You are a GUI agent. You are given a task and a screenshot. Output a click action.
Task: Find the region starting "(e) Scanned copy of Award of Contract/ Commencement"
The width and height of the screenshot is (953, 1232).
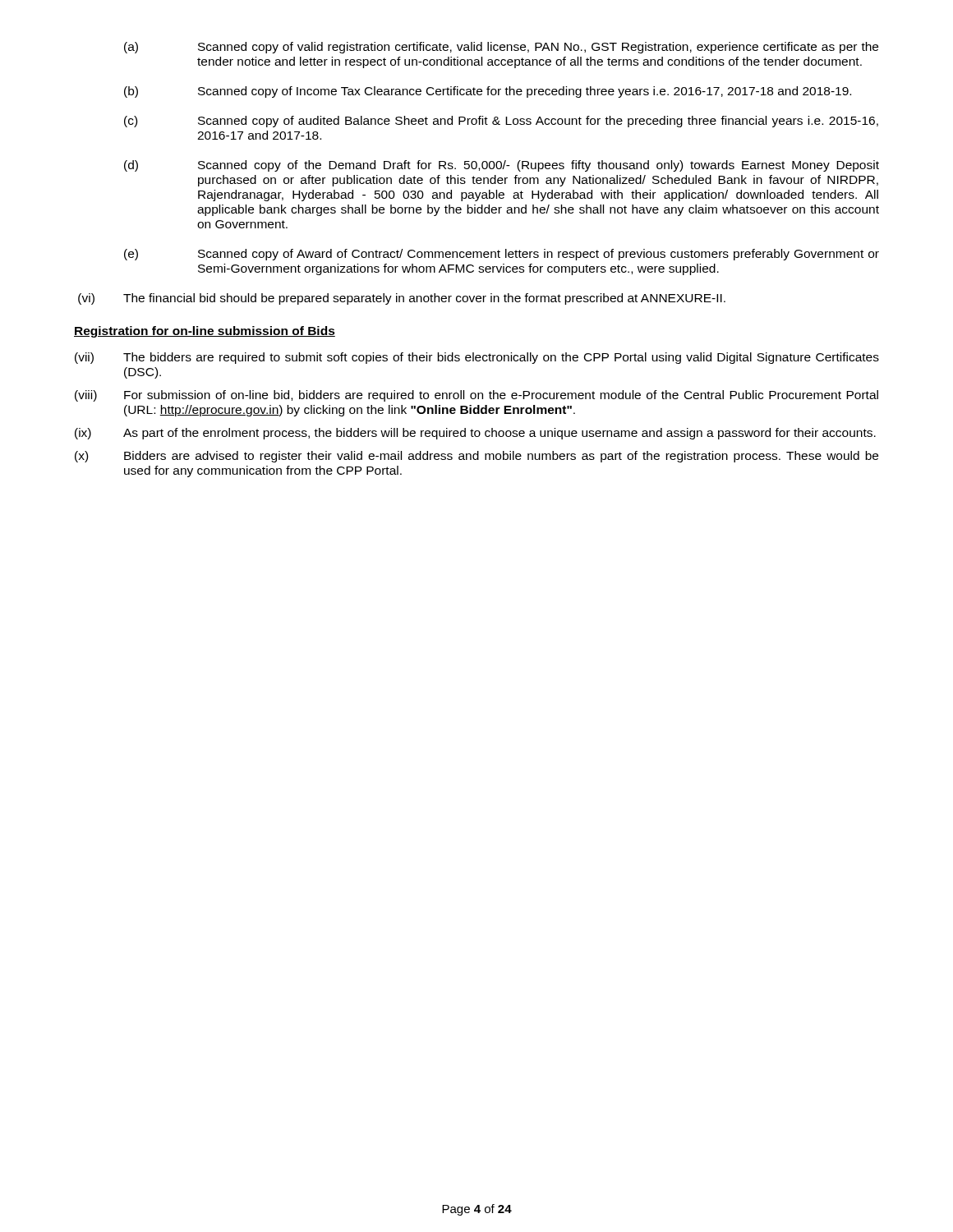click(476, 261)
